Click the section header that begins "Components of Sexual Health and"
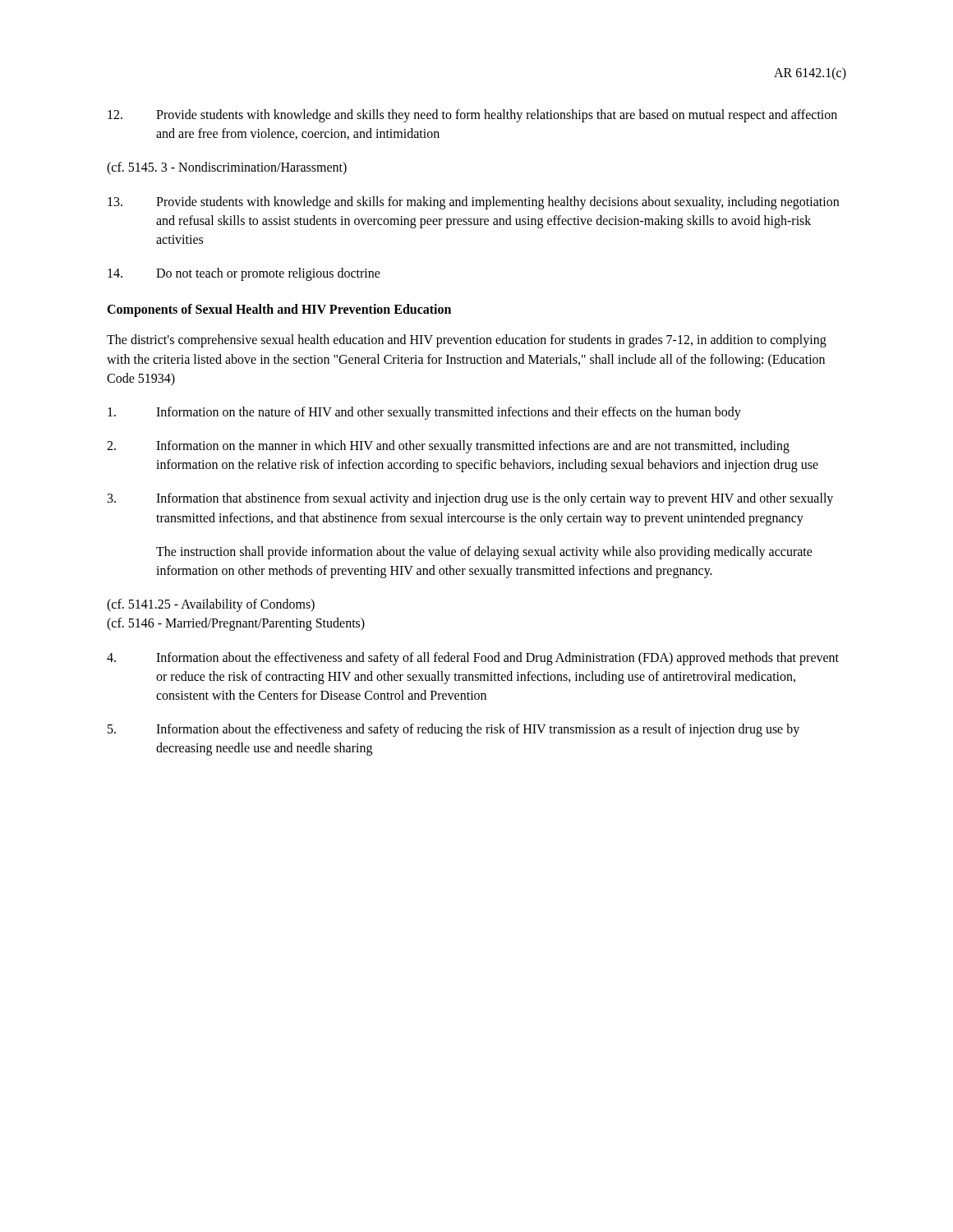Viewport: 953px width, 1232px height. (x=279, y=309)
